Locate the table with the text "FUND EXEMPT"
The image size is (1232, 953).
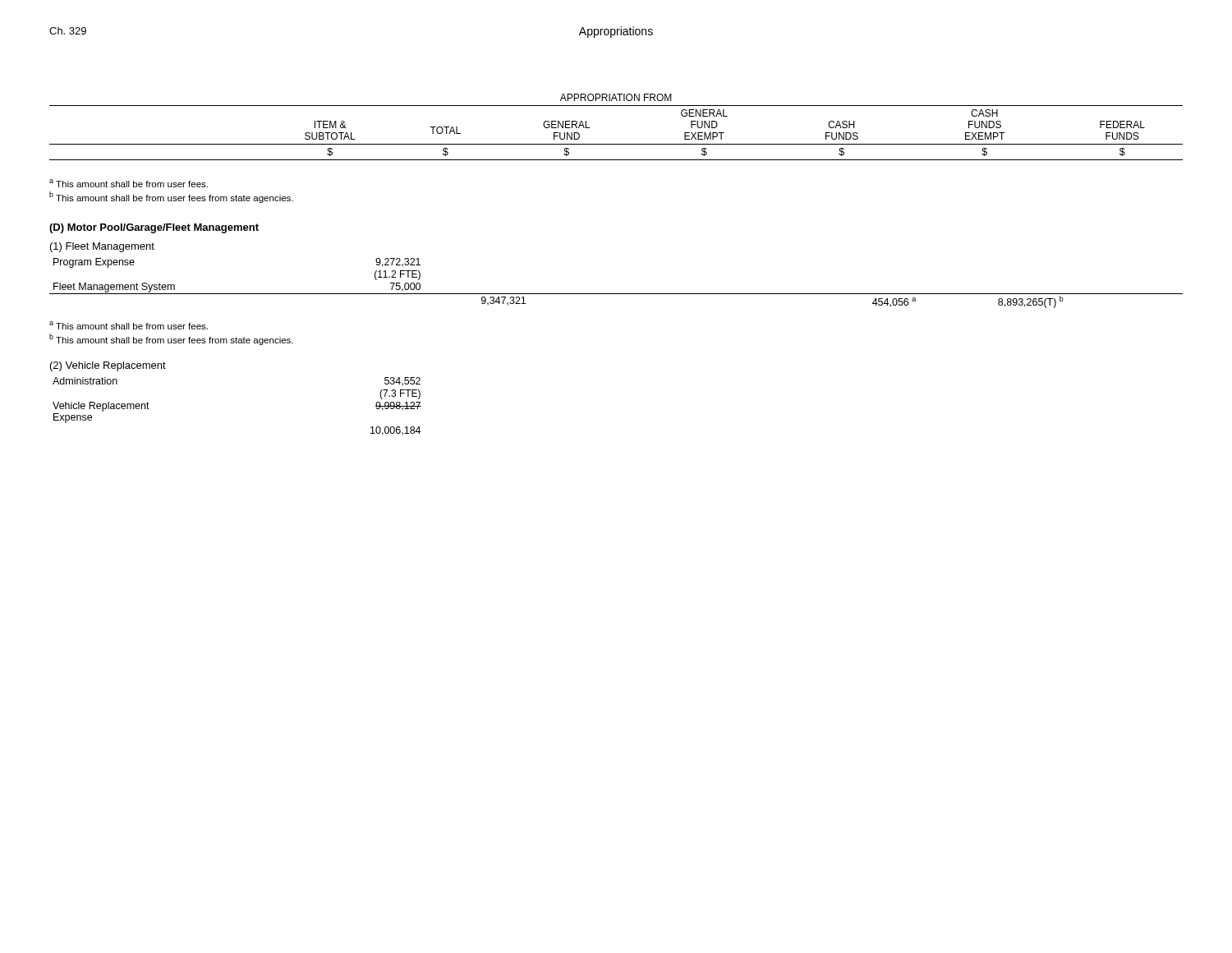pyautogui.click(x=616, y=125)
